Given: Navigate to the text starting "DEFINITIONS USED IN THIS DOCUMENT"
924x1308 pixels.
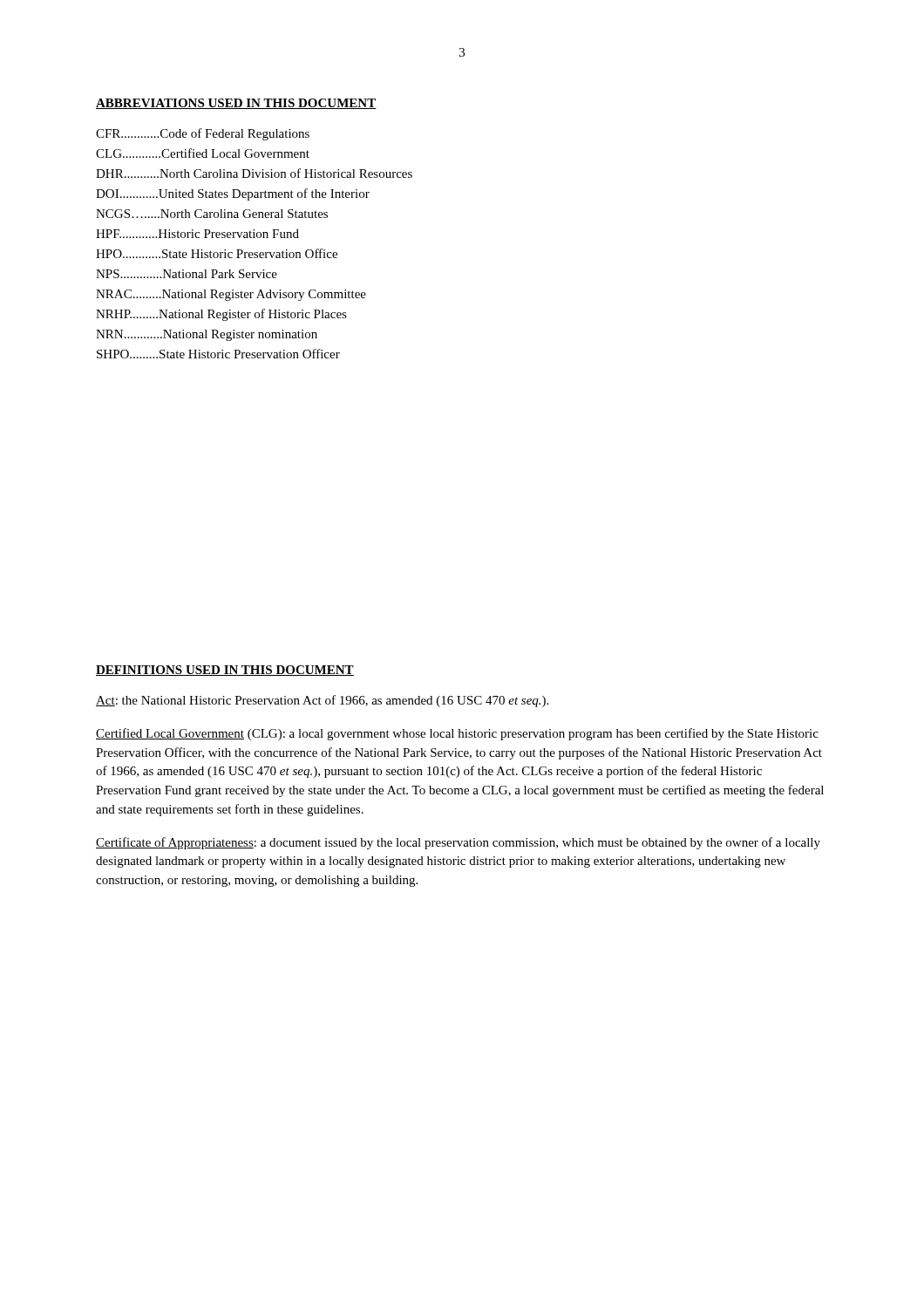Looking at the screenshot, I should click(225, 670).
